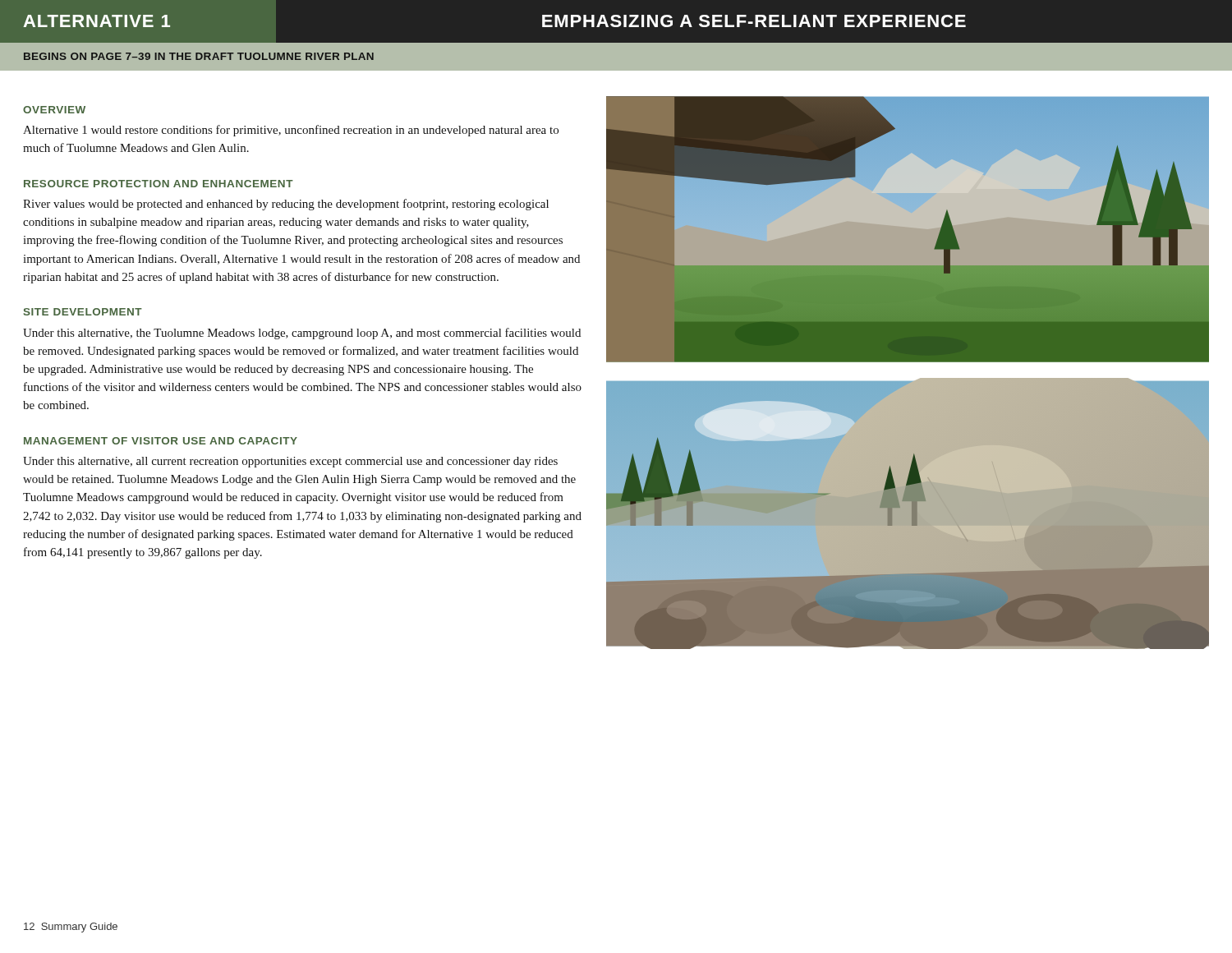Point to "SITE DEVELOPMENT"

click(x=83, y=312)
